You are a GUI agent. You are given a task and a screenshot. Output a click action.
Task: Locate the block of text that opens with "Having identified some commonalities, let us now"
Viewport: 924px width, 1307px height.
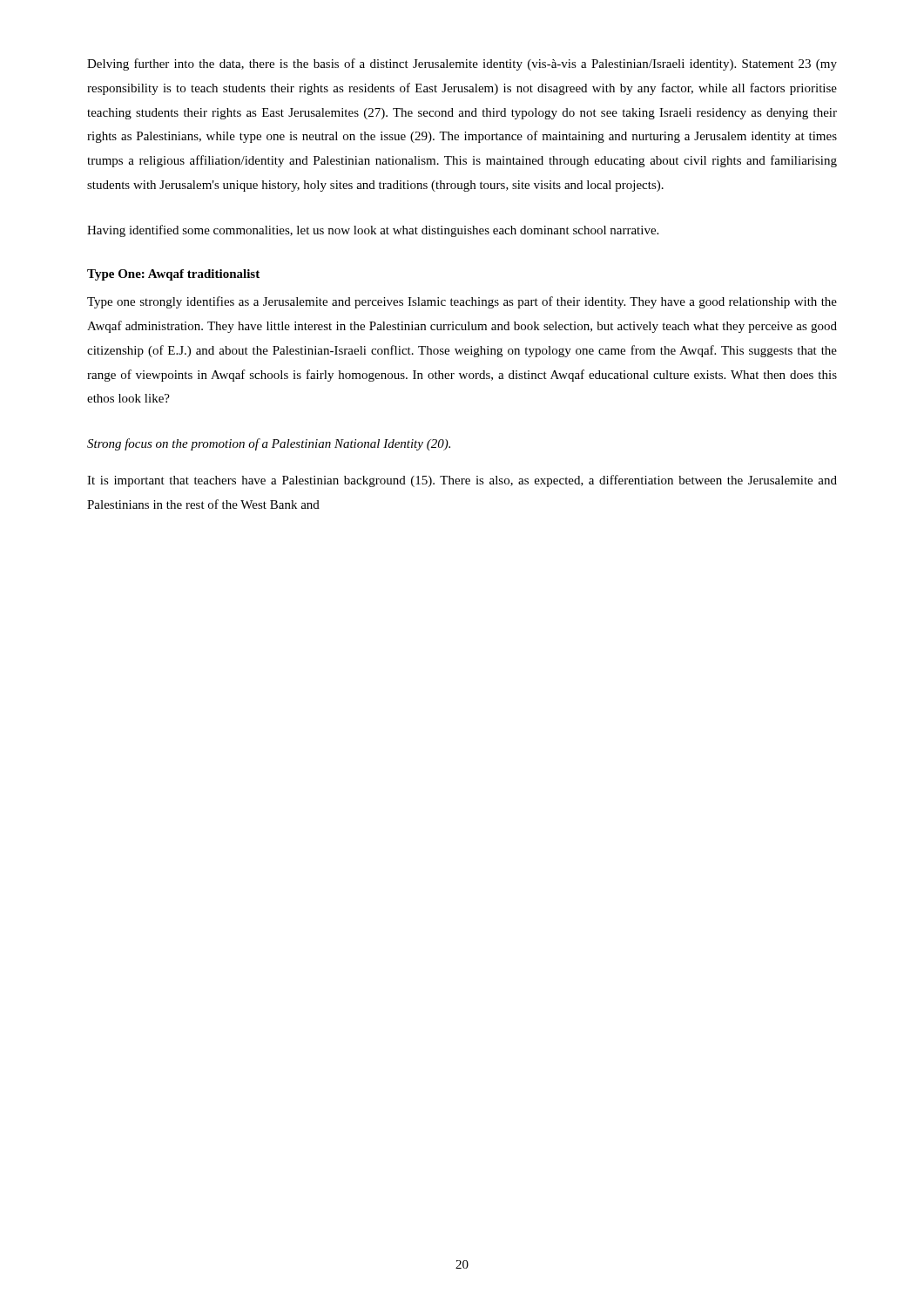click(373, 230)
